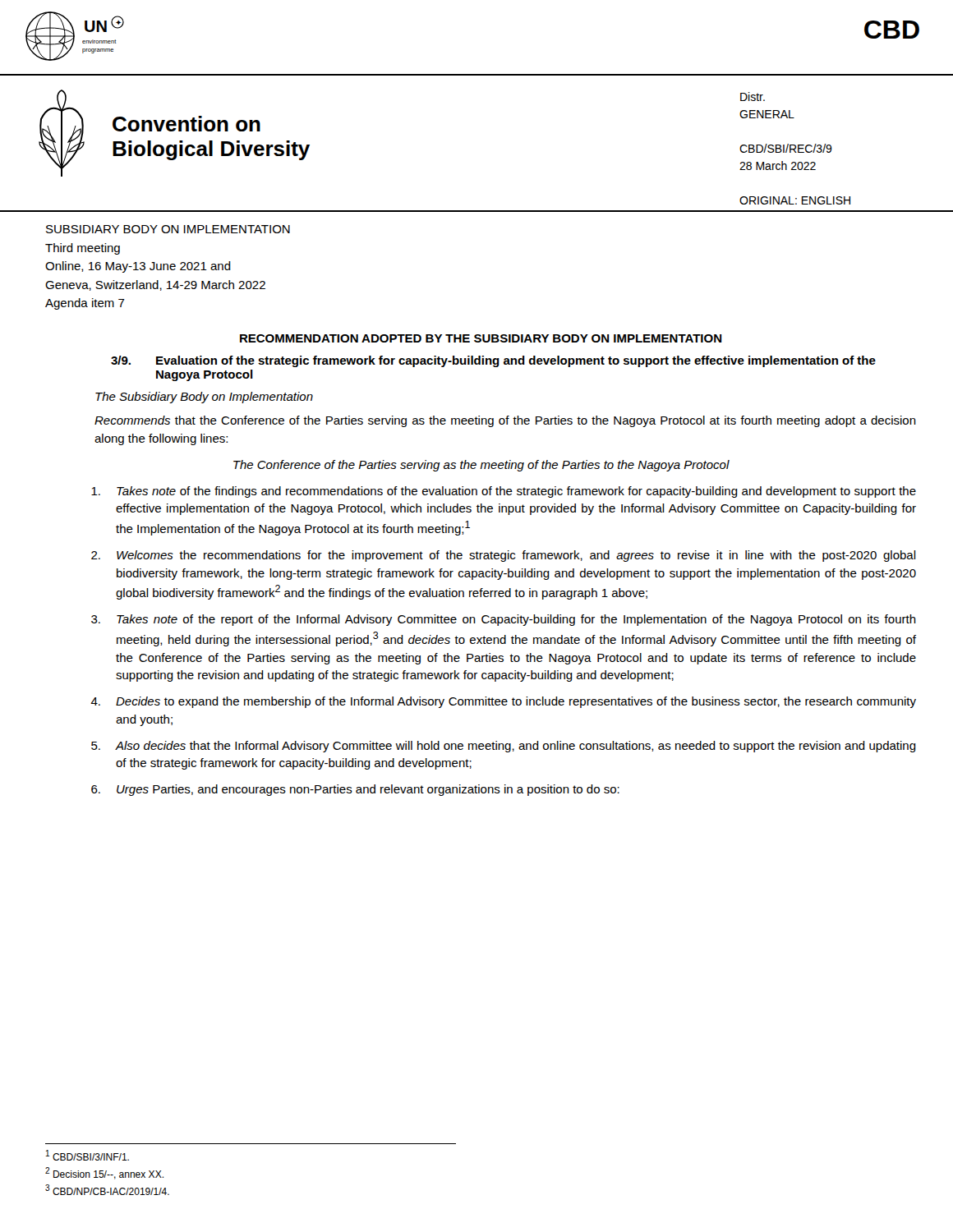Select the text block with the text "Recommends that the Conference of"
953x1232 pixels.
click(x=505, y=429)
